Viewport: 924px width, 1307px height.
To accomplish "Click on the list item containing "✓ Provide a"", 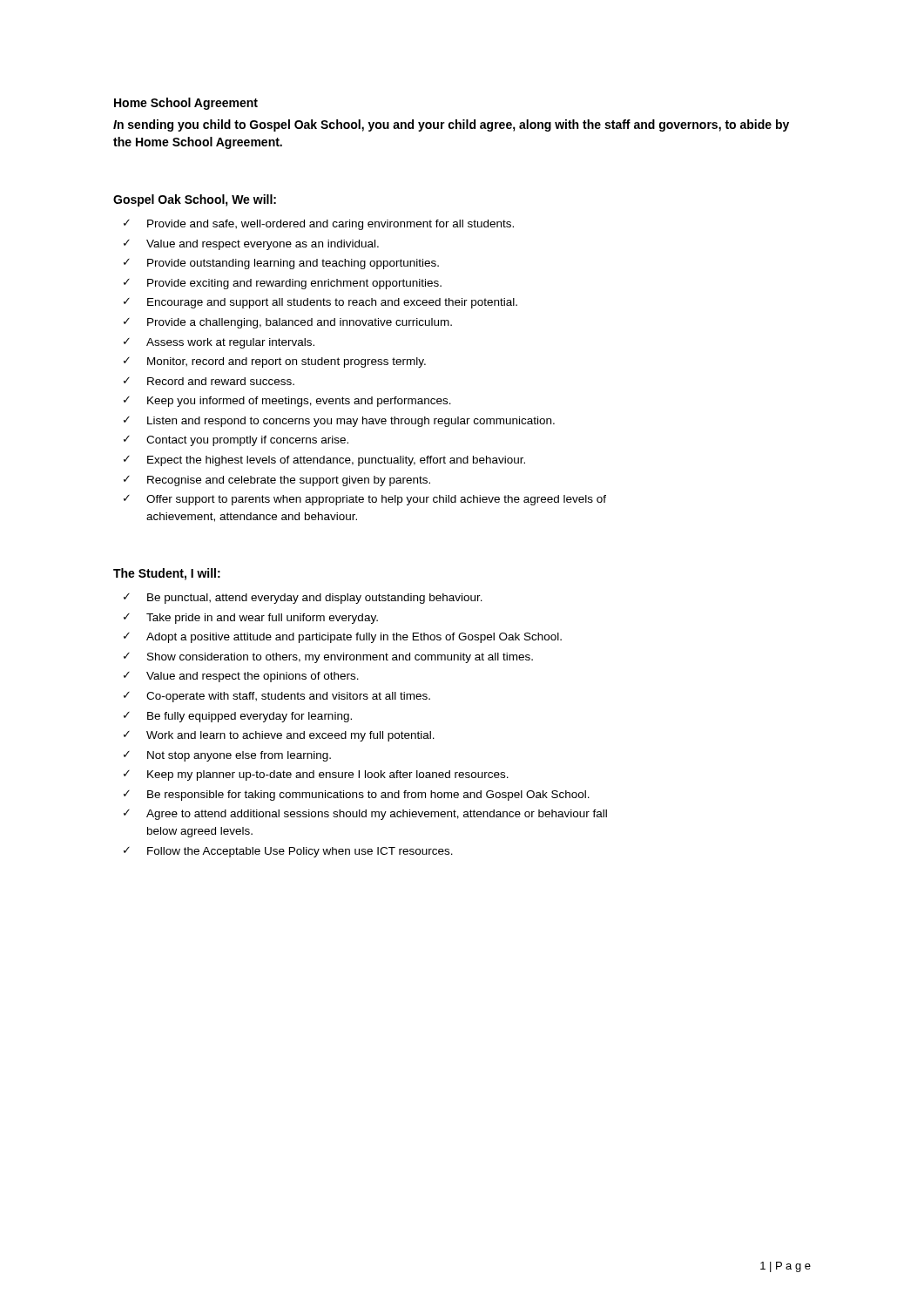I will (x=457, y=322).
